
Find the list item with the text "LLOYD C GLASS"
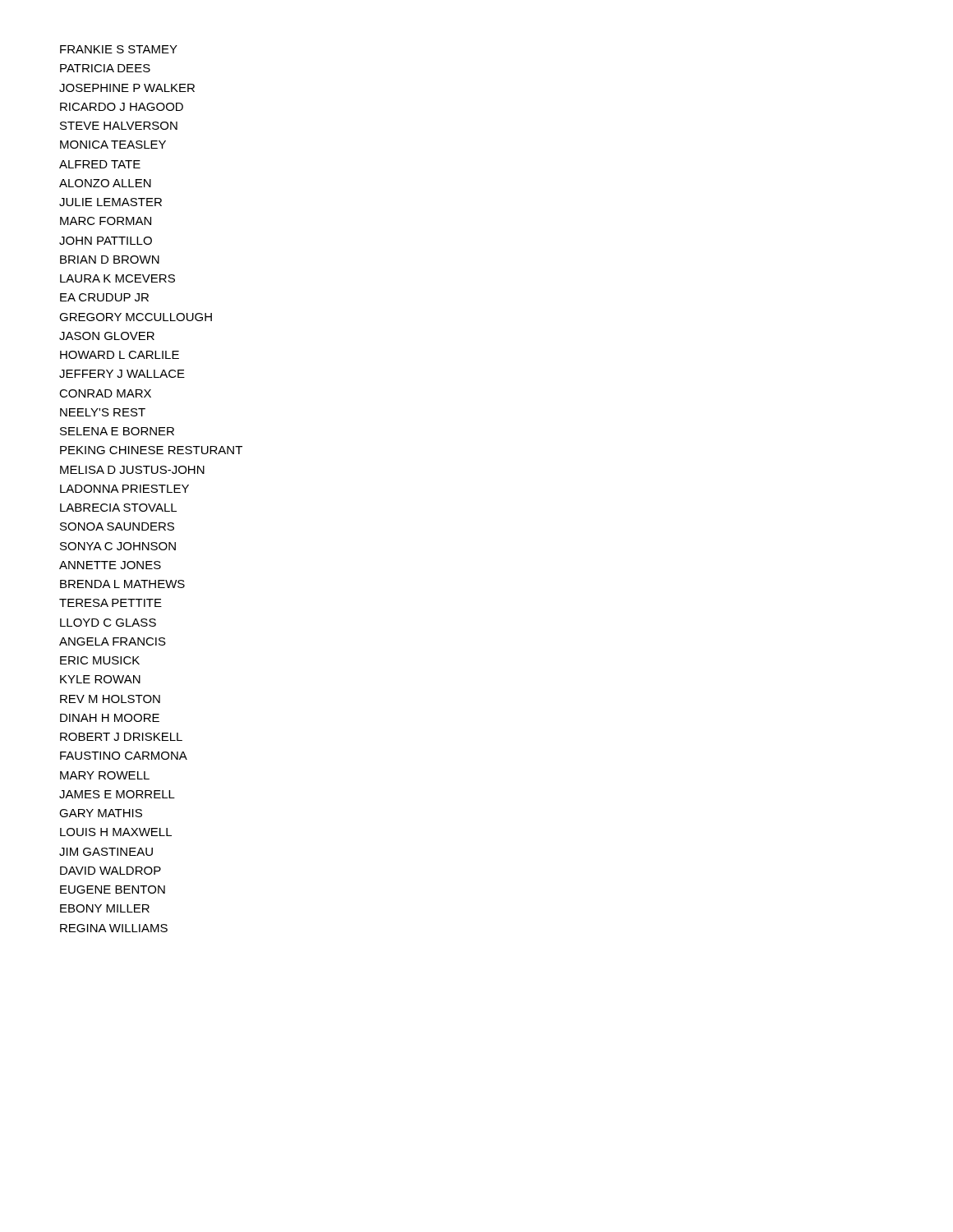108,622
